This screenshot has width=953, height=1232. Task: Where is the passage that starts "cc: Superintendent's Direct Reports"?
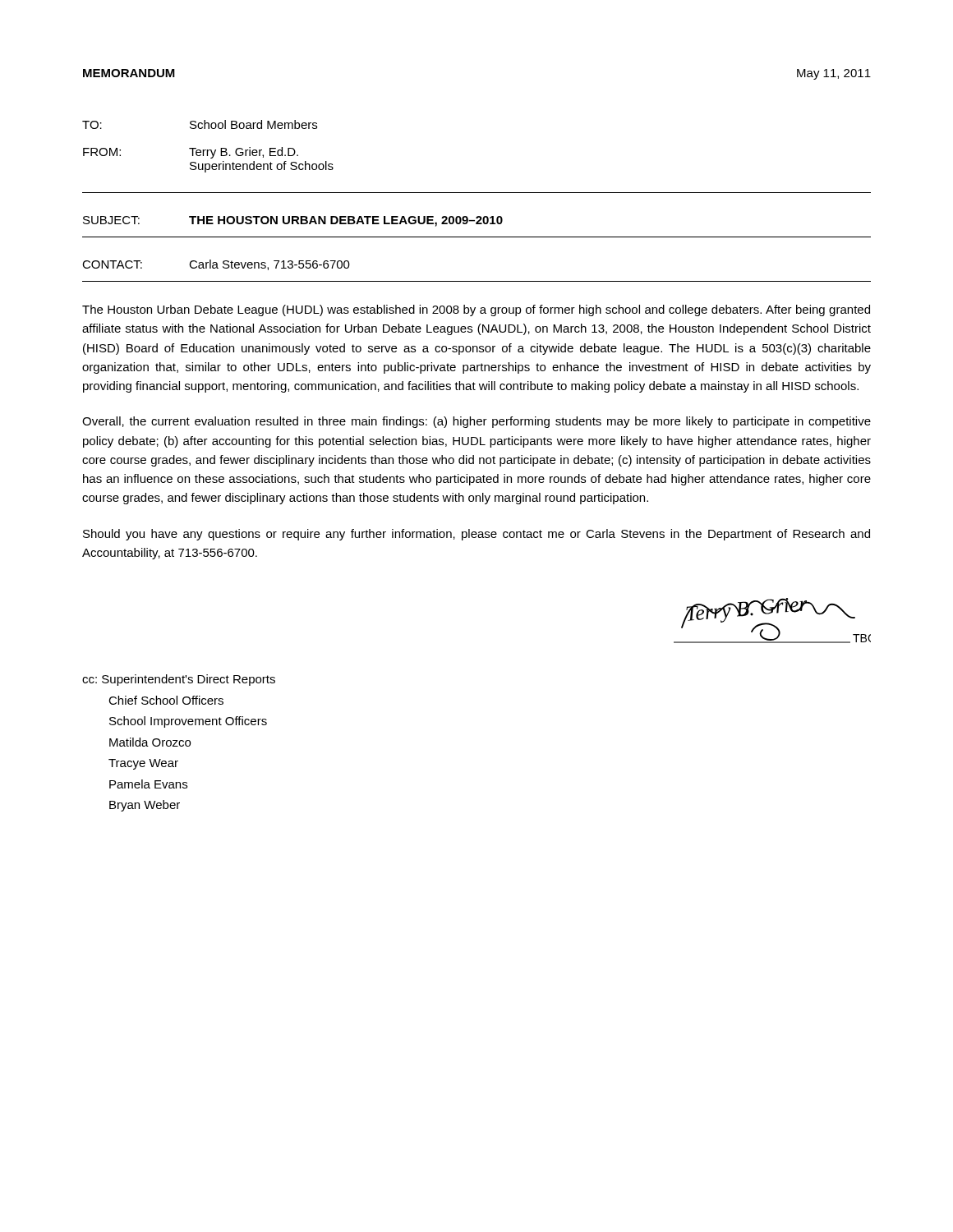(x=179, y=742)
